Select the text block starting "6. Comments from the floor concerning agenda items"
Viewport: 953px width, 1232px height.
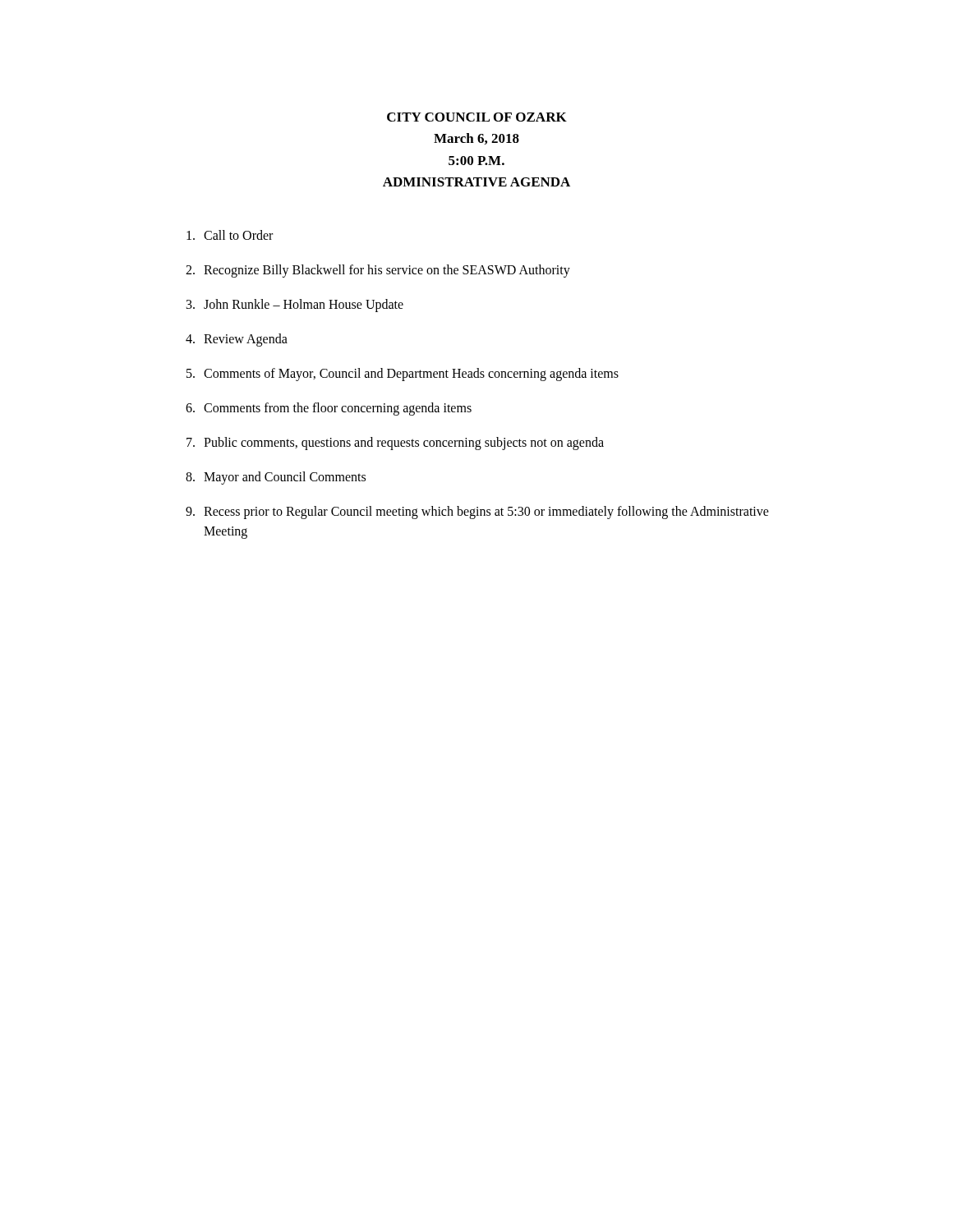pos(476,409)
